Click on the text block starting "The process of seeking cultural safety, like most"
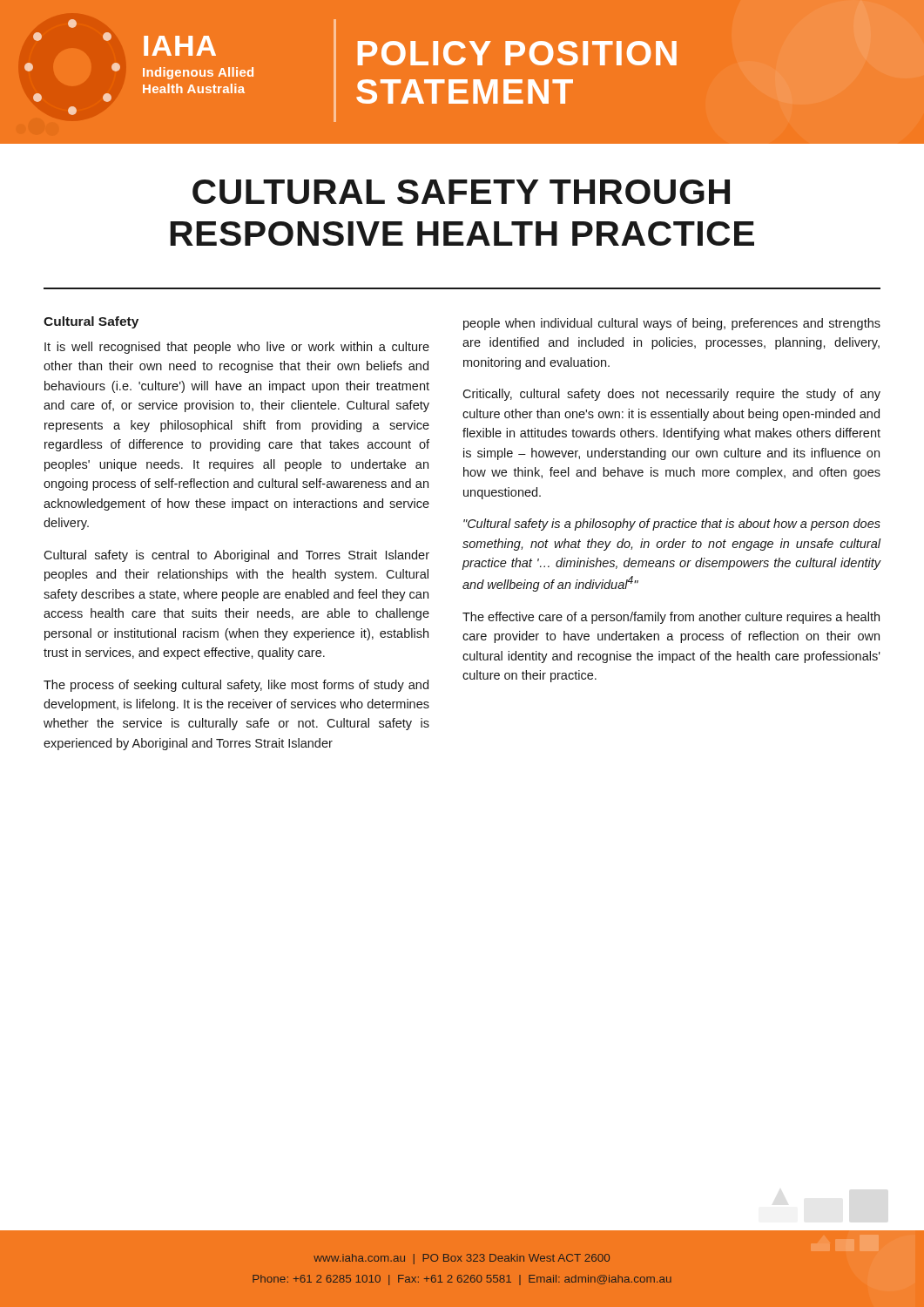 [236, 714]
